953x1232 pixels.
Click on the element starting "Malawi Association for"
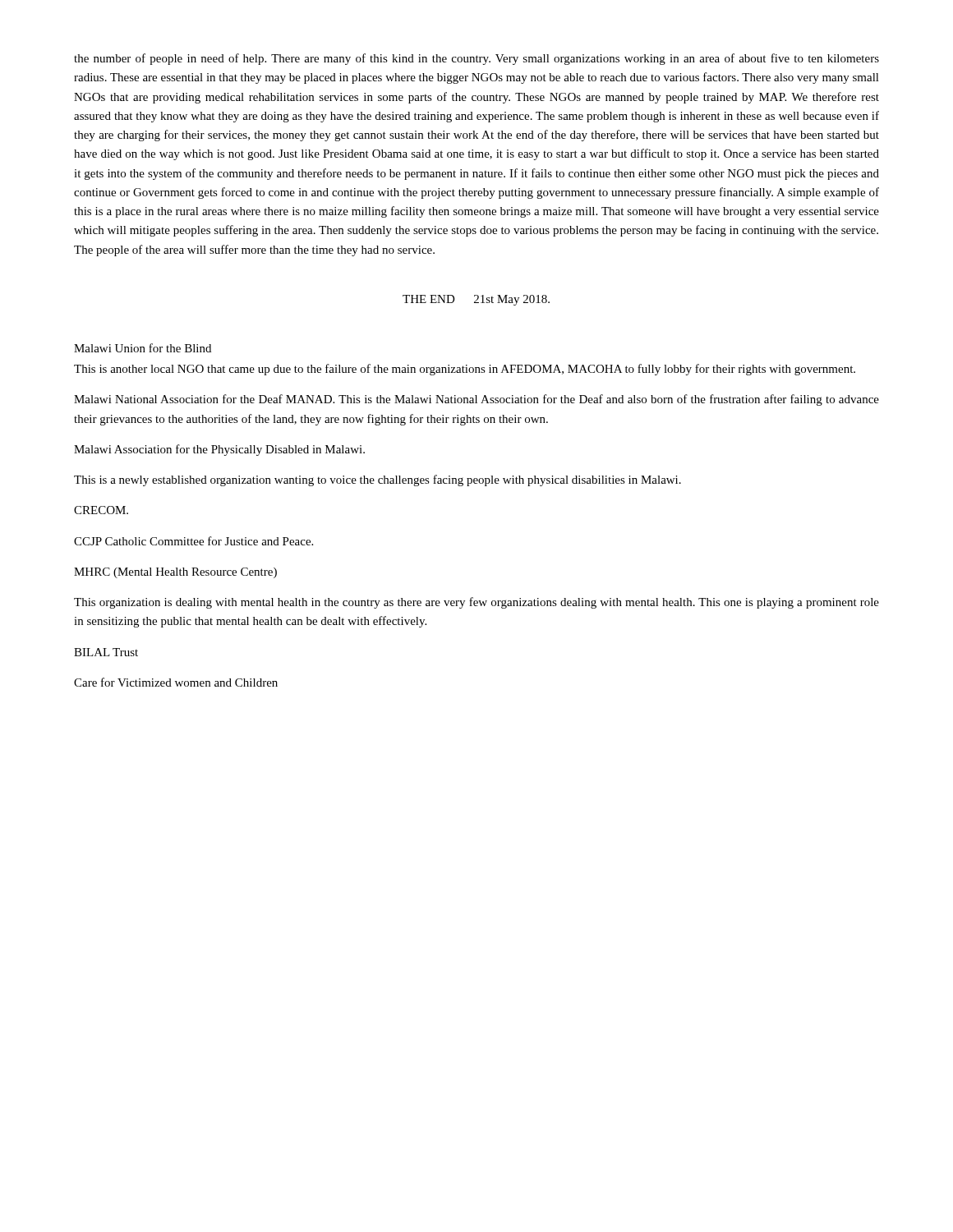click(220, 449)
